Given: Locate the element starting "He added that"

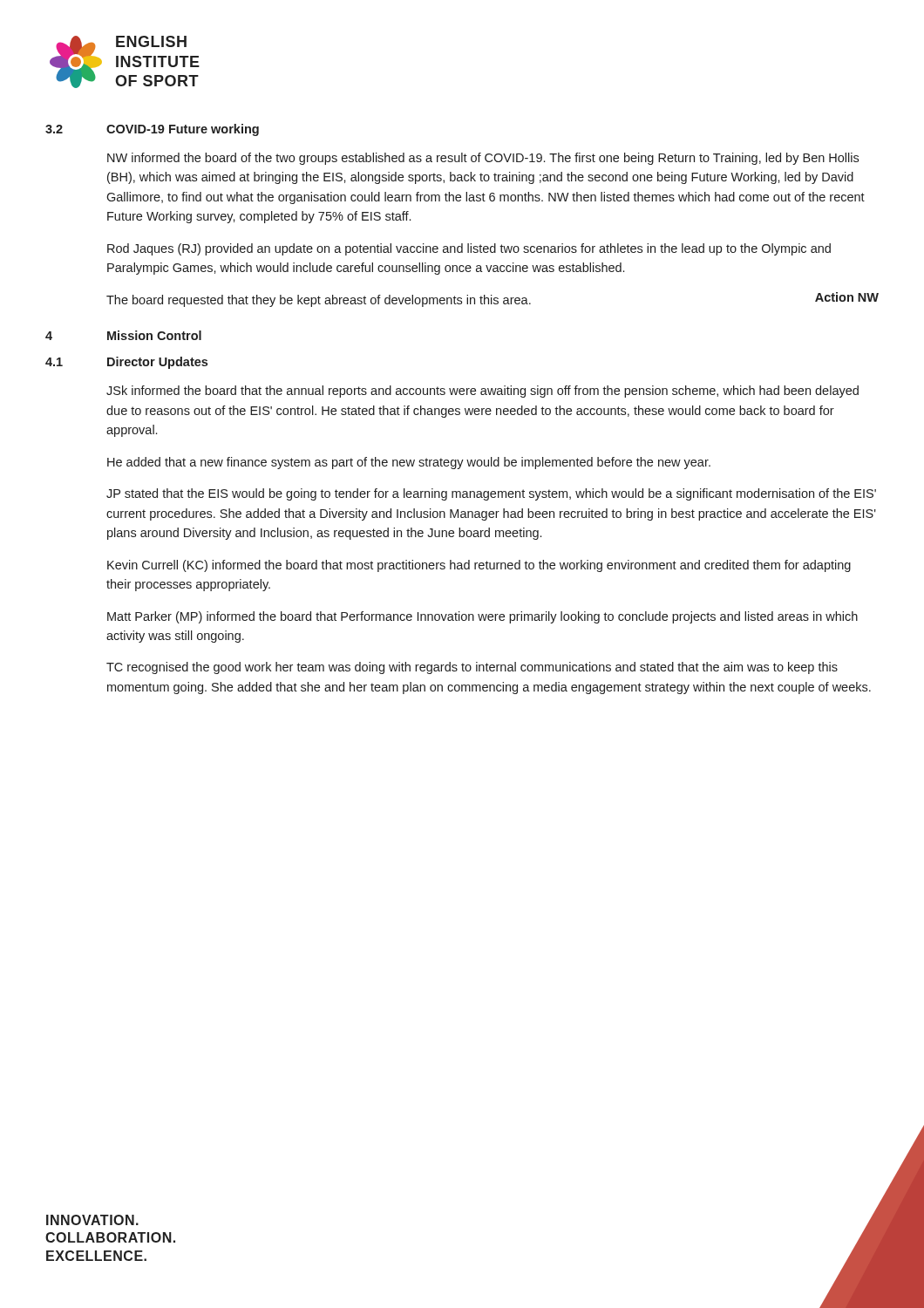Looking at the screenshot, I should (409, 462).
